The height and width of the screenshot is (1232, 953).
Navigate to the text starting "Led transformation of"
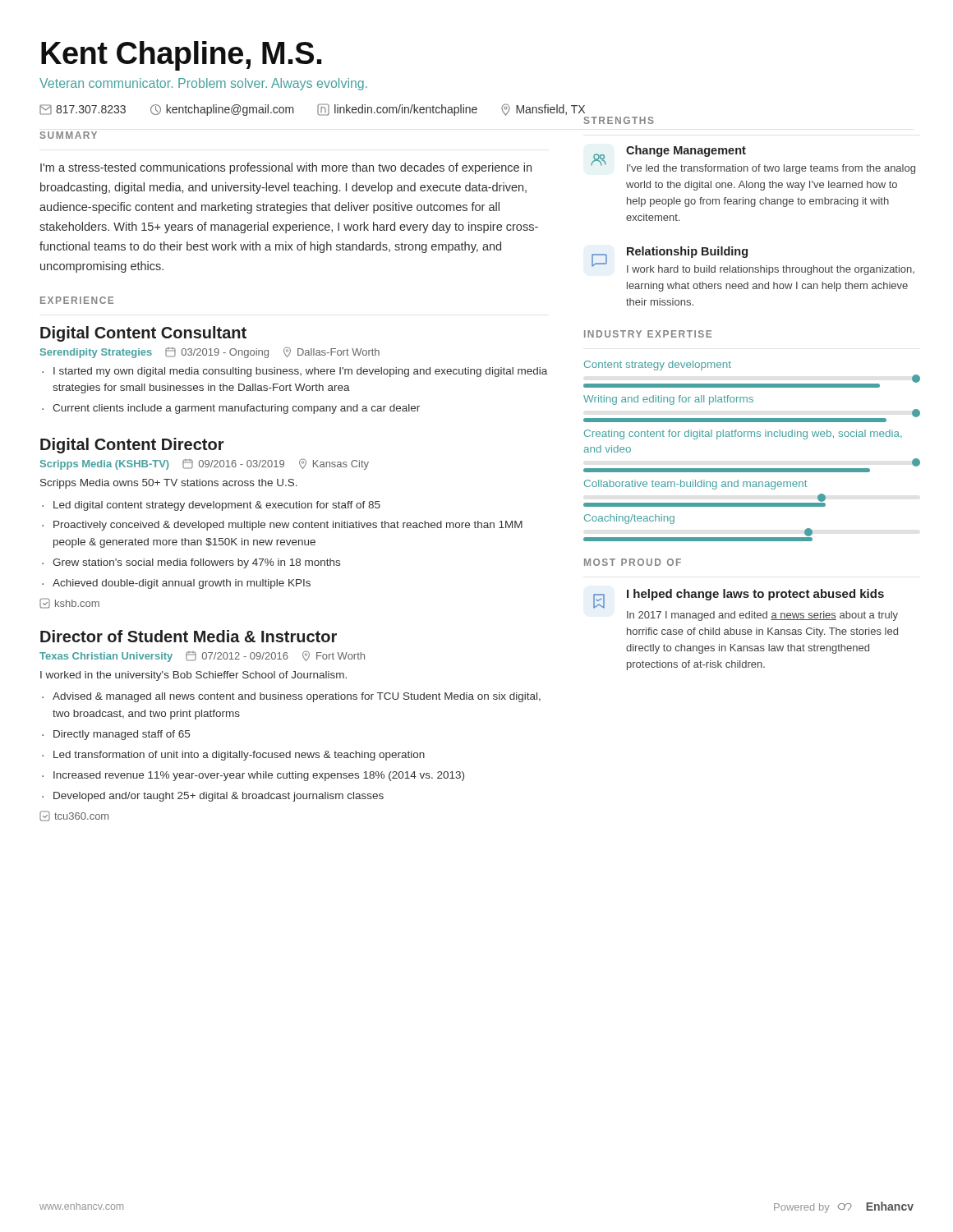(239, 754)
